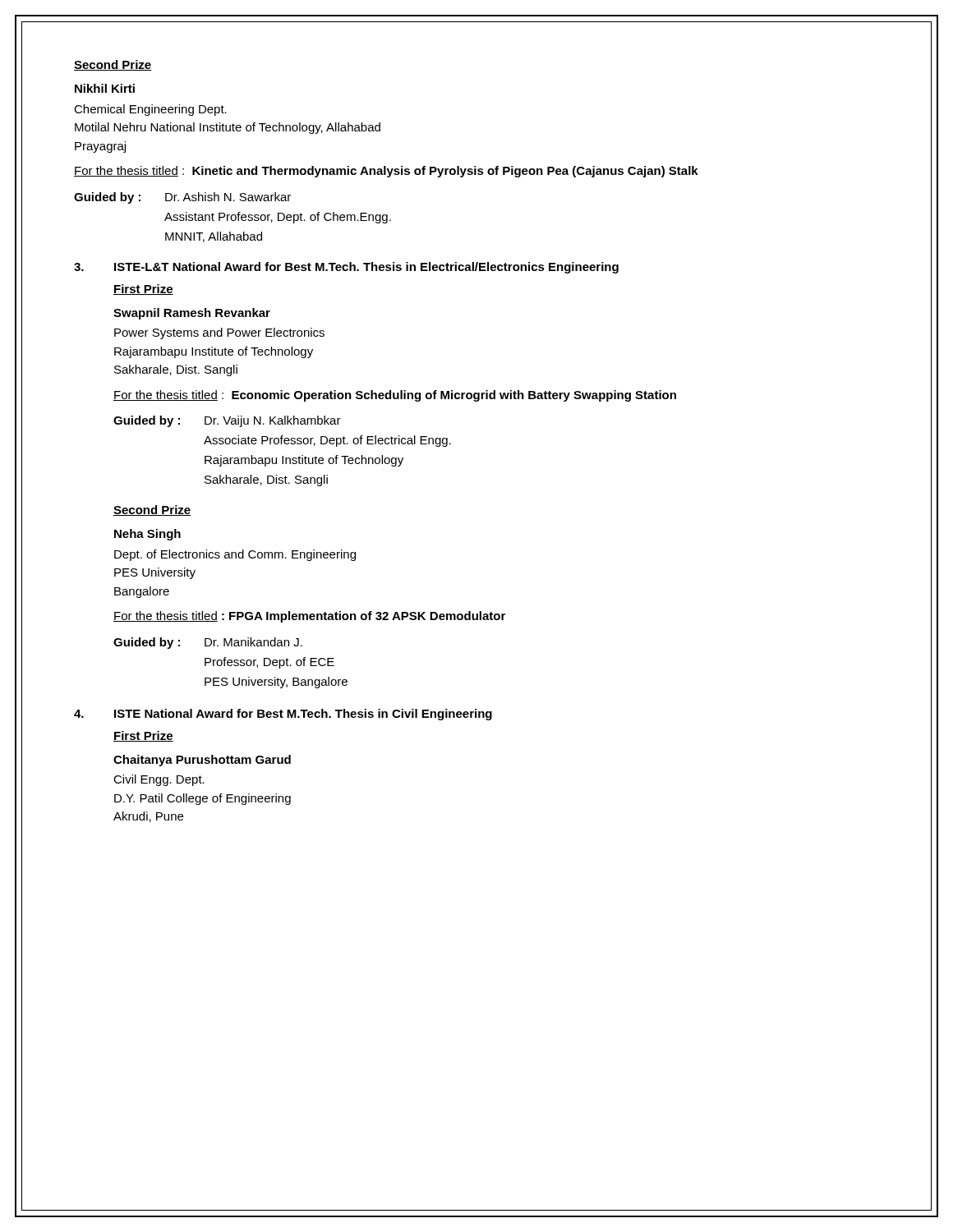
Task: Select the text block with the text "Guided by : Dr. Ashish"
Action: [x=233, y=216]
